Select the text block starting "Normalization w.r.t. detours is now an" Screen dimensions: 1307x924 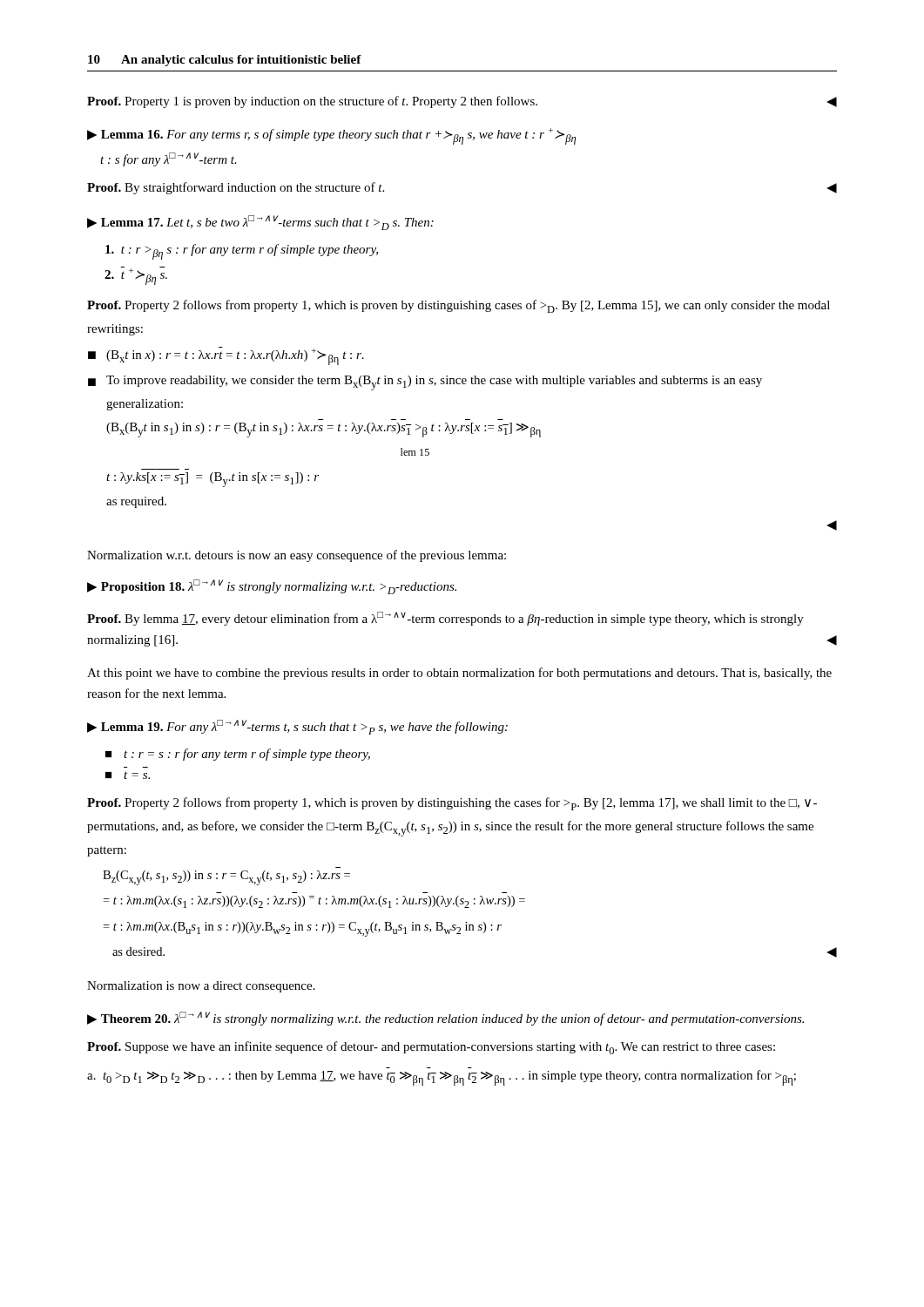pos(297,555)
